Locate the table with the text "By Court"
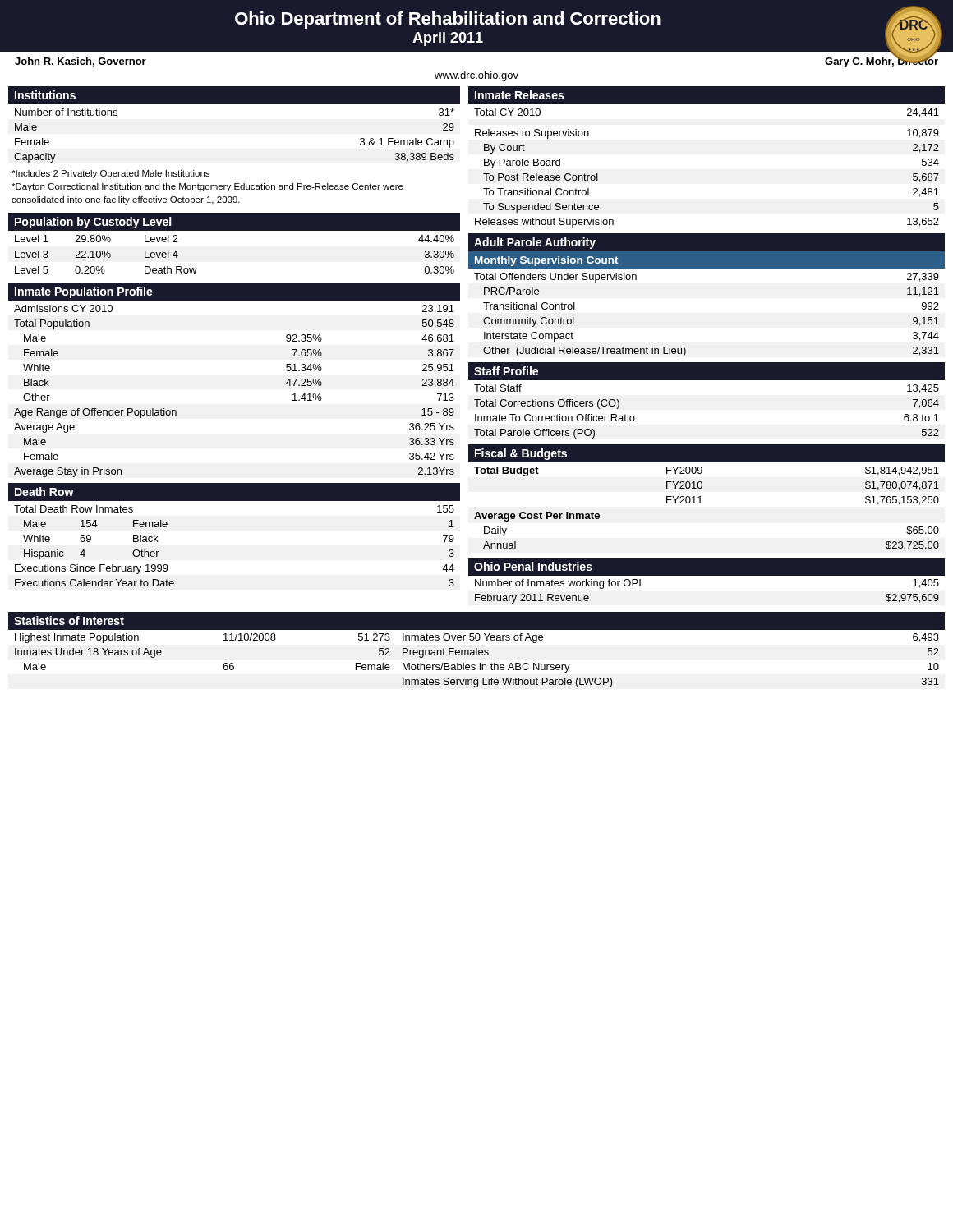This screenshot has width=953, height=1232. pos(707,166)
